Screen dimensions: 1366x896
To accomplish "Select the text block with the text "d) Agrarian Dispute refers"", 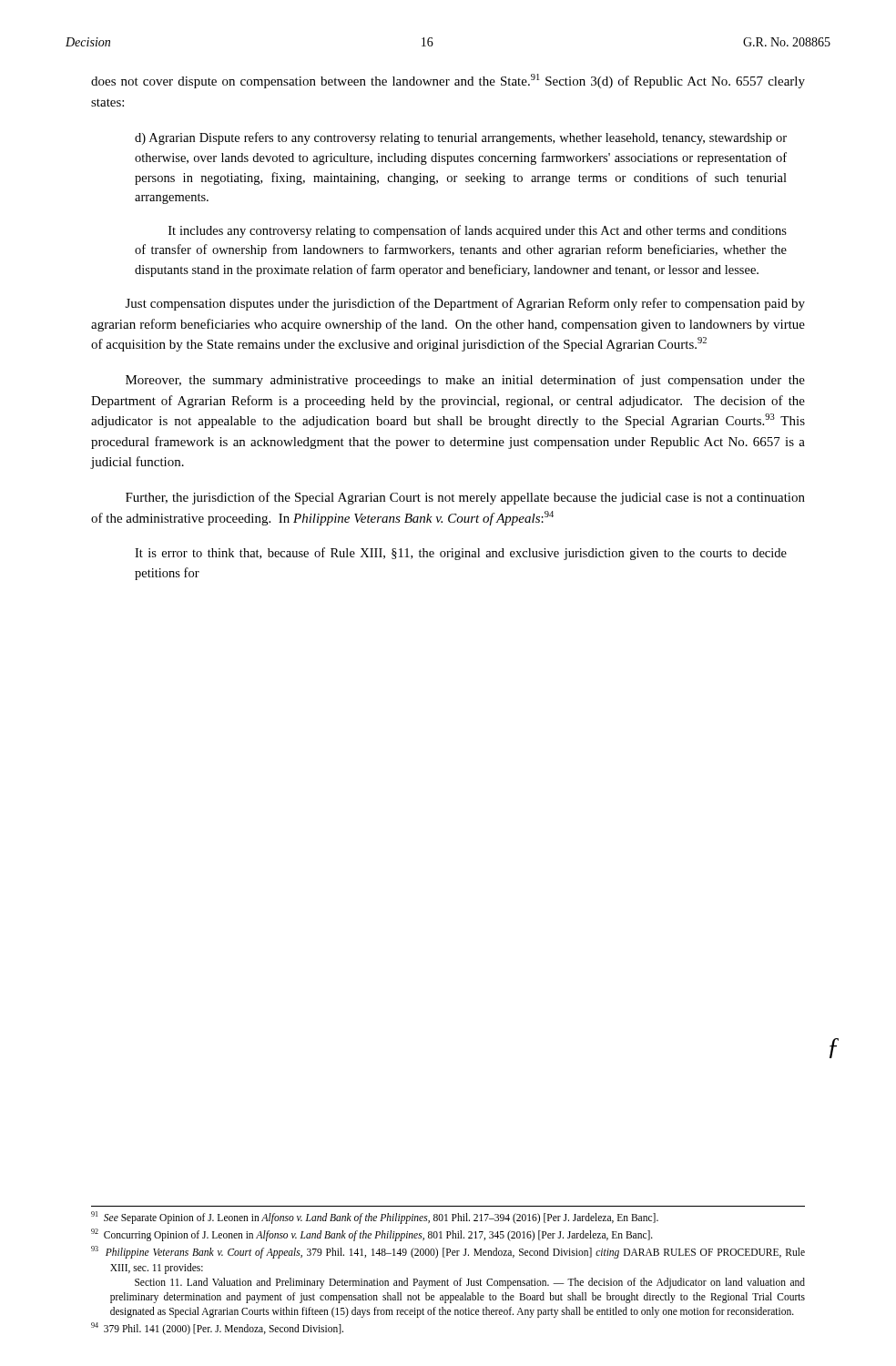I will [x=461, y=167].
